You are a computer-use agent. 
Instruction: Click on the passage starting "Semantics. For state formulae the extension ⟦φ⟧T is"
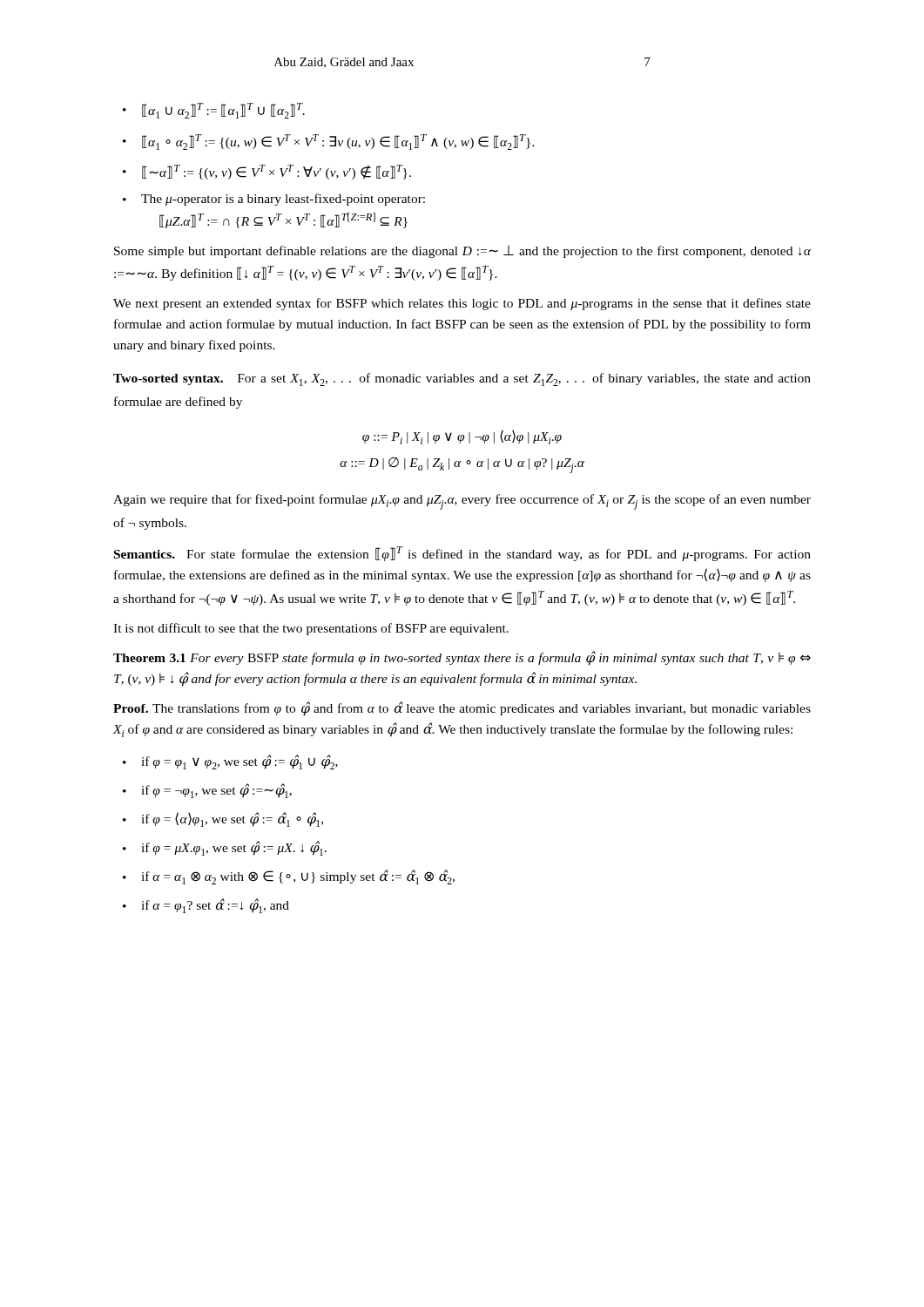pos(462,575)
